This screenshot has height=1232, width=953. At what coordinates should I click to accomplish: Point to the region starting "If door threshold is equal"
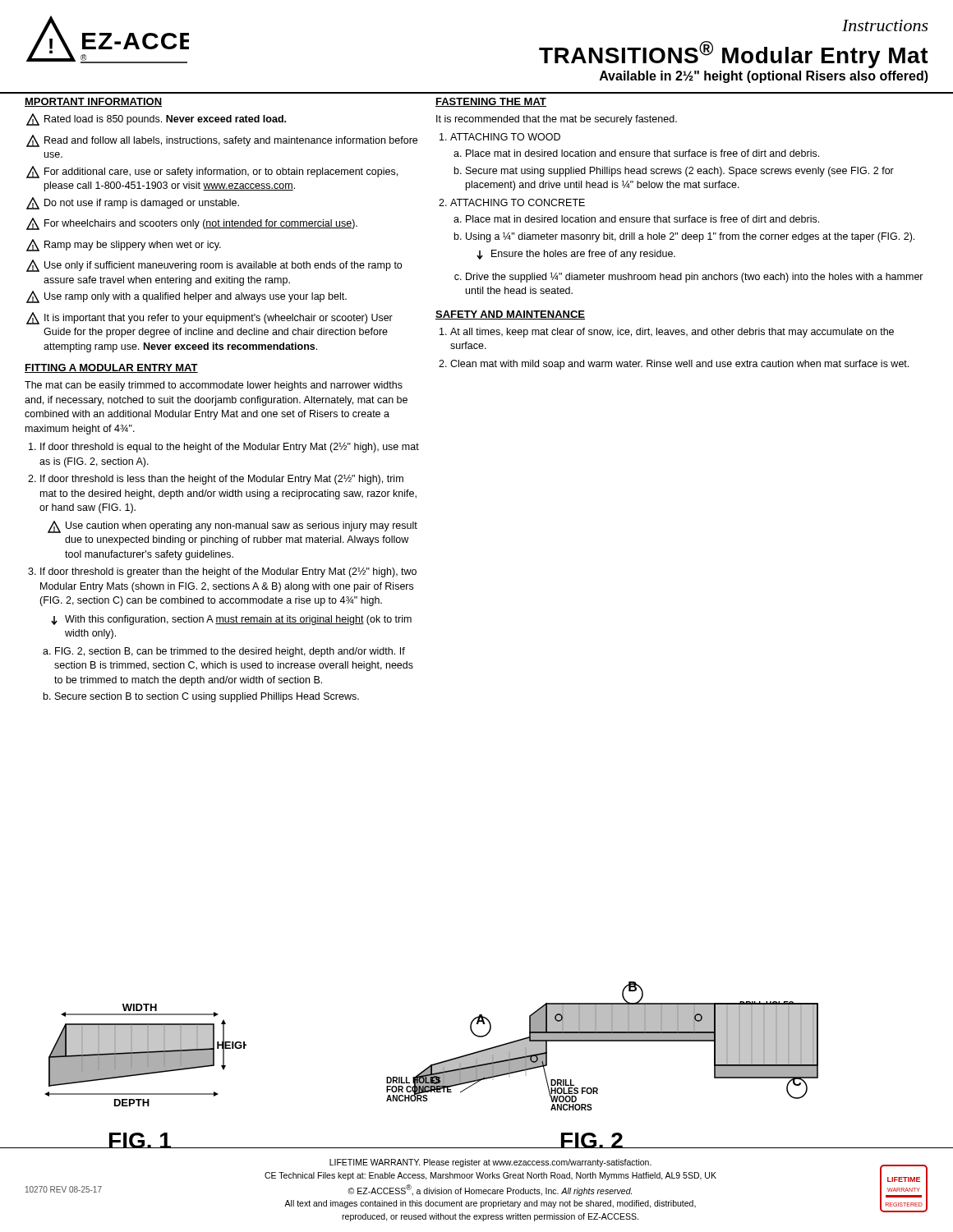click(229, 454)
